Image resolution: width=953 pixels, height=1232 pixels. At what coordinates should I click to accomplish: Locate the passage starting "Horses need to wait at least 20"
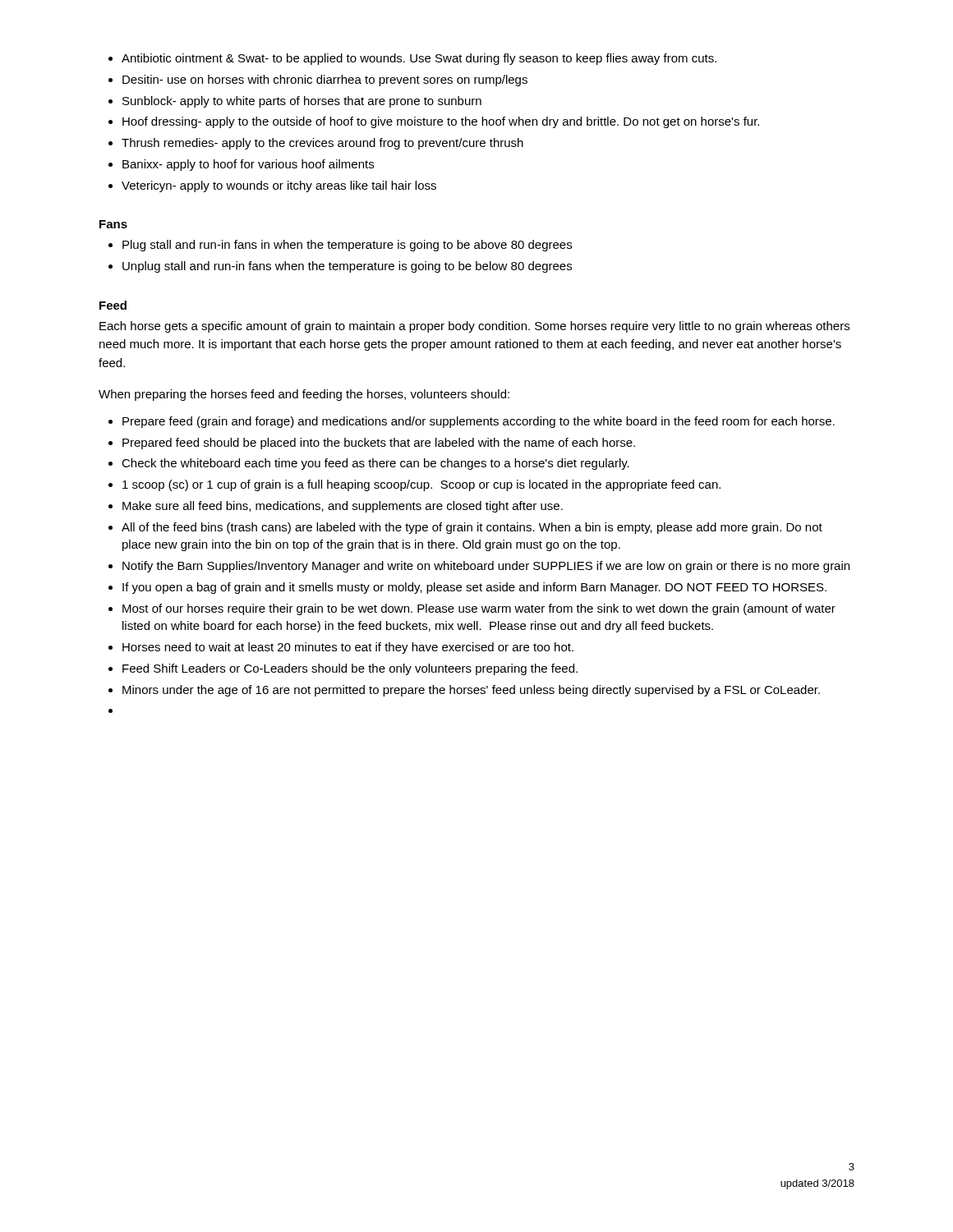pyautogui.click(x=348, y=647)
